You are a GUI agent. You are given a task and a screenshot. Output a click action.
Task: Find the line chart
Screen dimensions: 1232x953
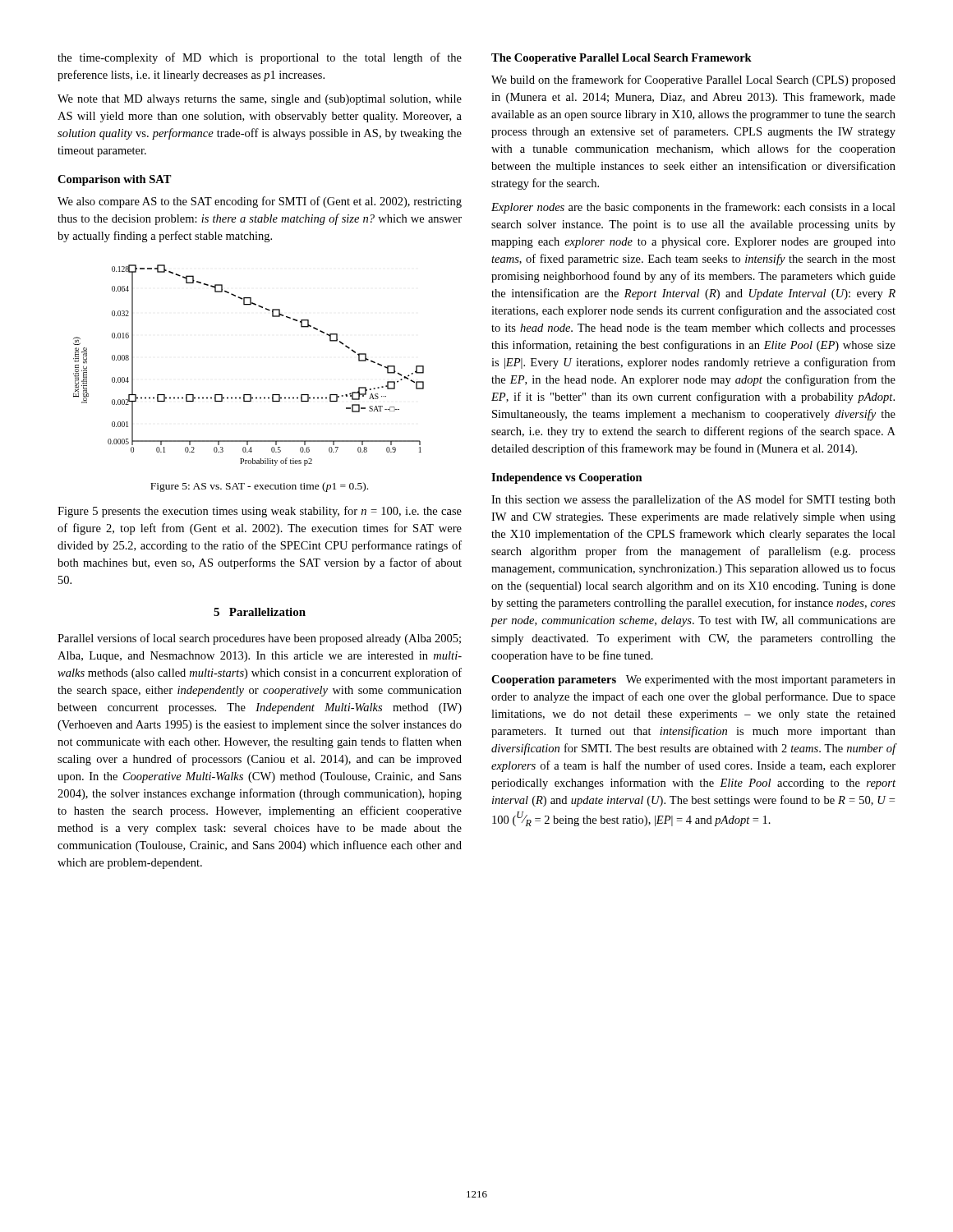pos(260,366)
